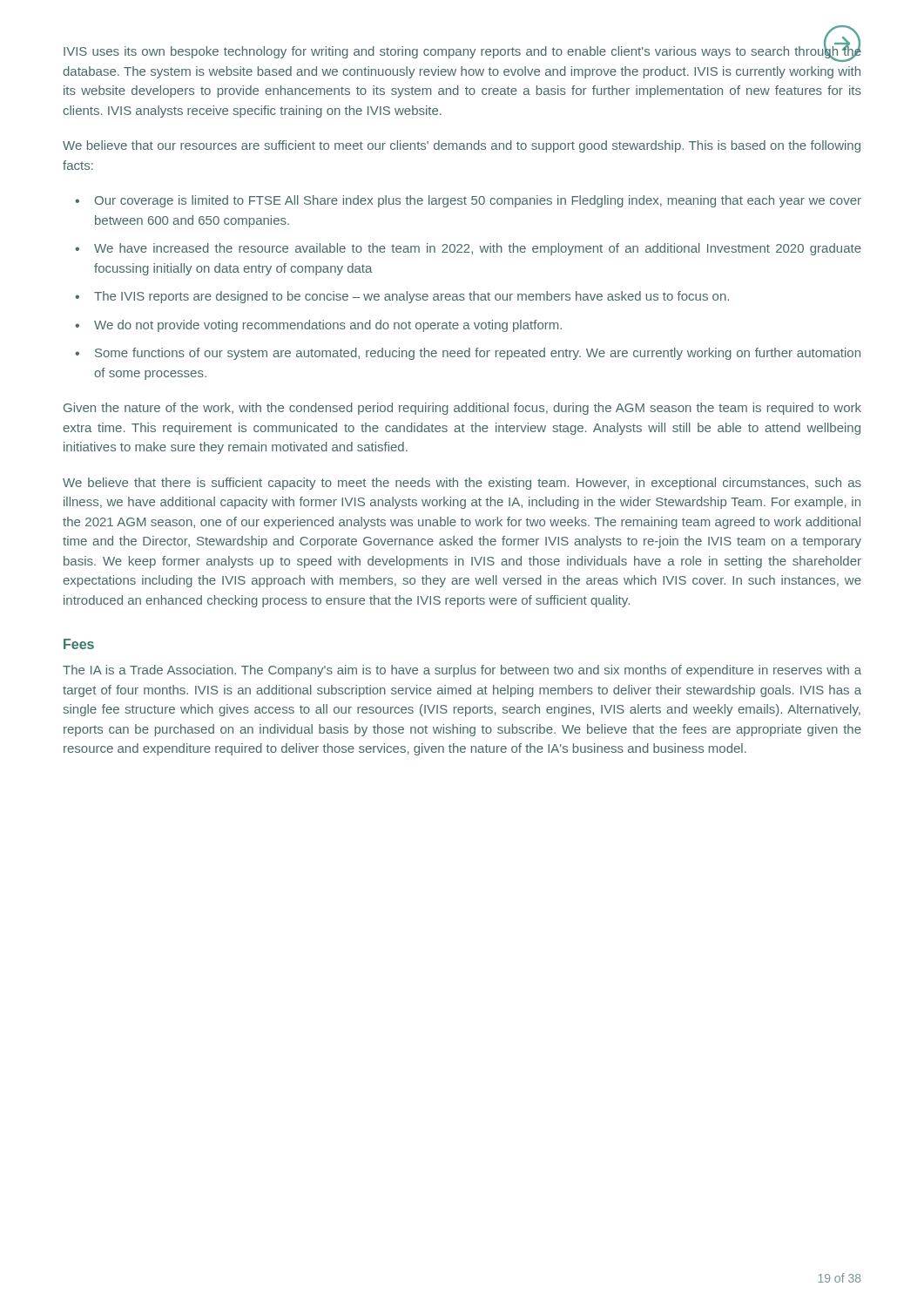Select the passage starting "The IA is a"
This screenshot has height=1307, width=924.
click(462, 709)
